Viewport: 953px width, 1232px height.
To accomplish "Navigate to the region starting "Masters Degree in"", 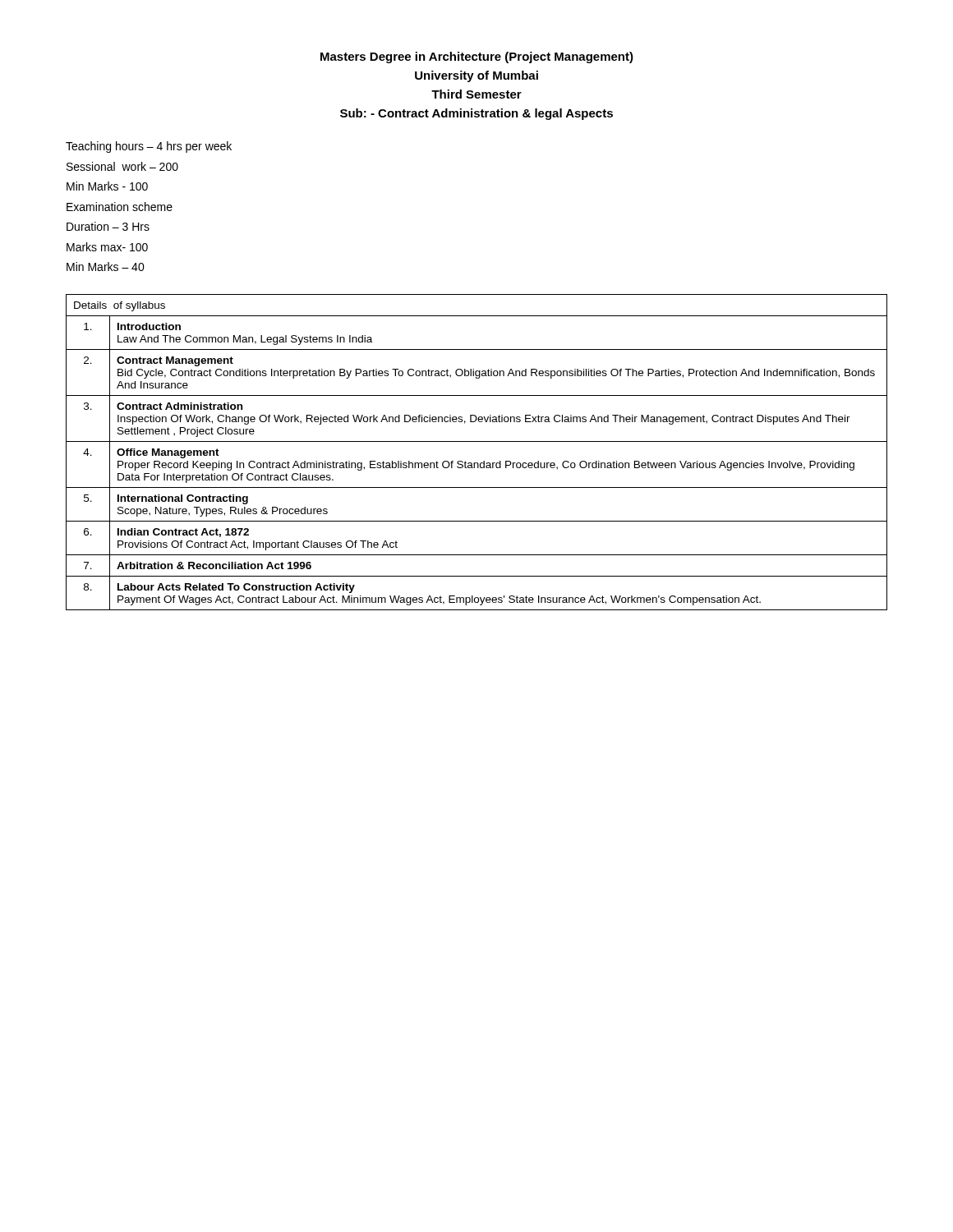I will point(476,56).
